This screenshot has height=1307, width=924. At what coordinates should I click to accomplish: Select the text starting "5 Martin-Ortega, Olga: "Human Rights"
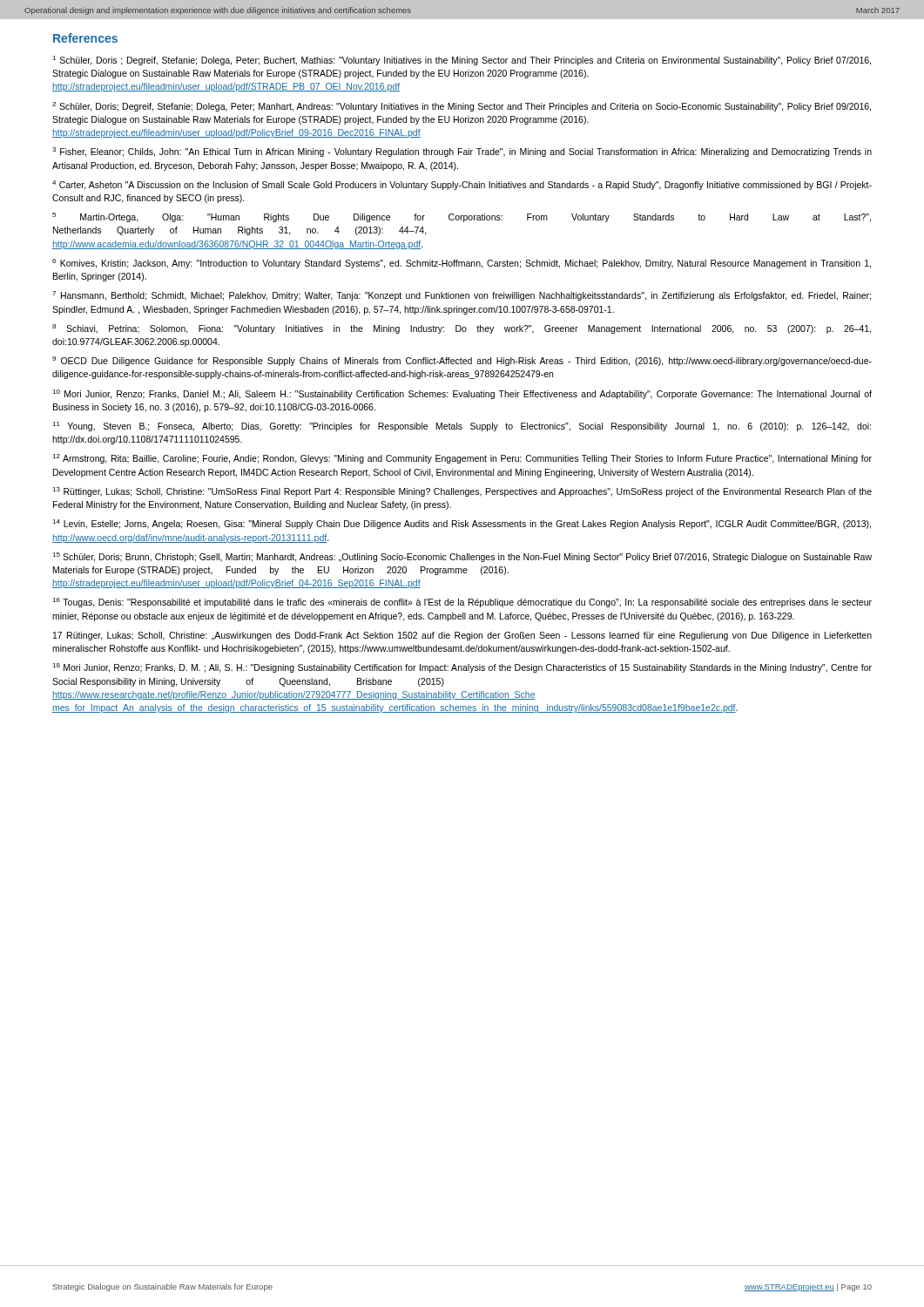click(462, 230)
